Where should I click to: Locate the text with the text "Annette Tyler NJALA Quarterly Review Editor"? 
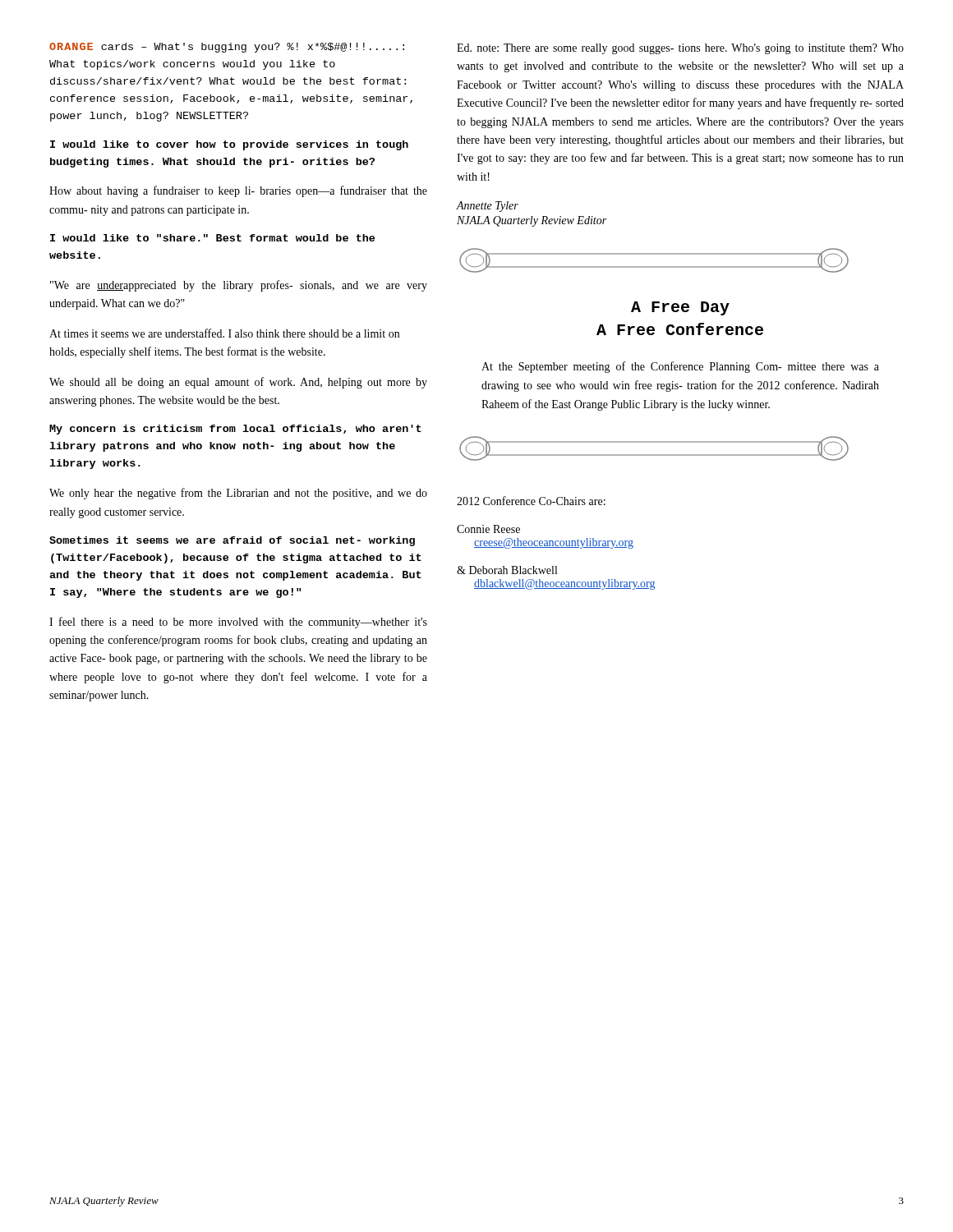click(x=532, y=213)
